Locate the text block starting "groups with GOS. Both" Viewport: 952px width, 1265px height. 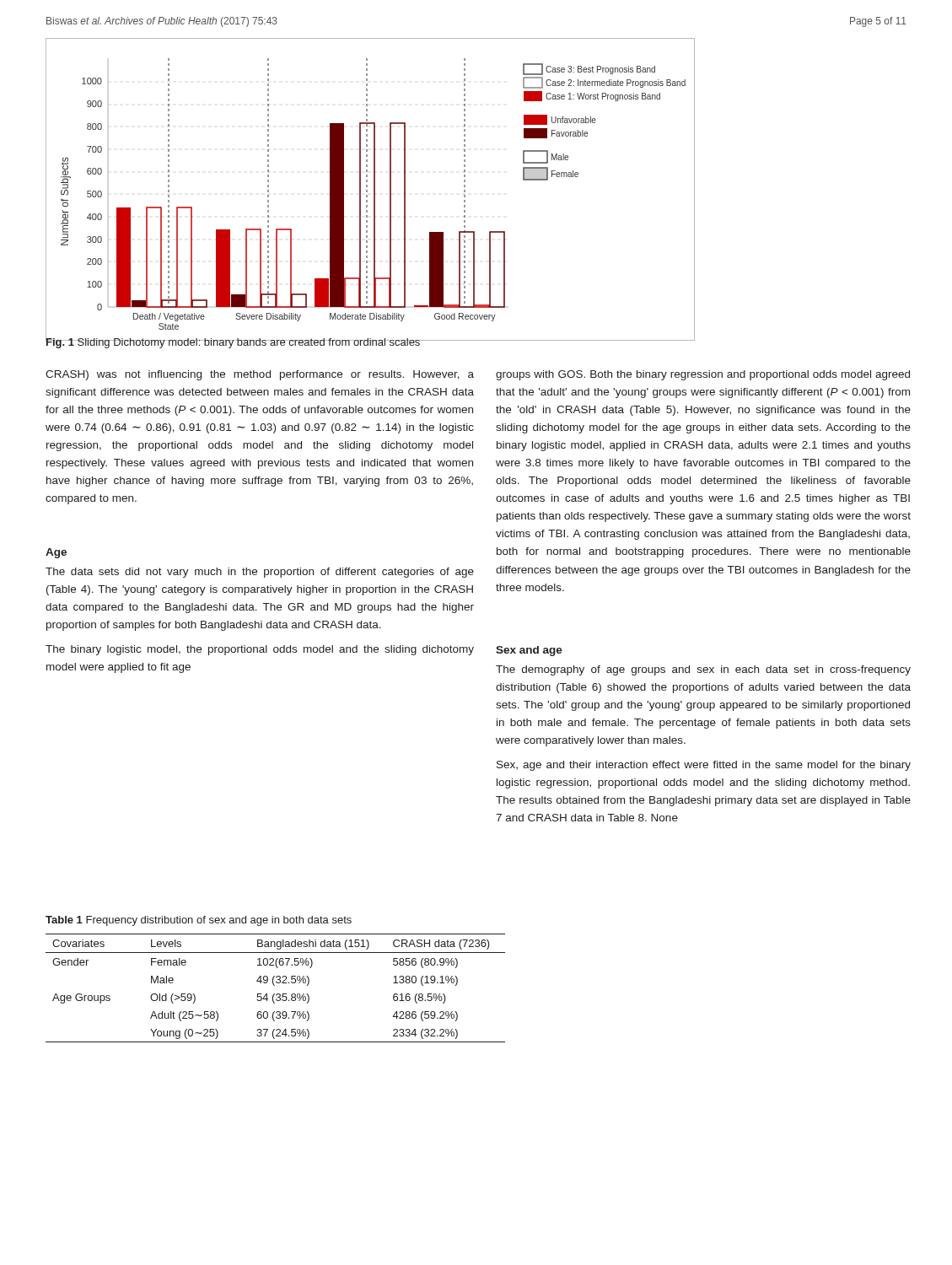point(703,481)
